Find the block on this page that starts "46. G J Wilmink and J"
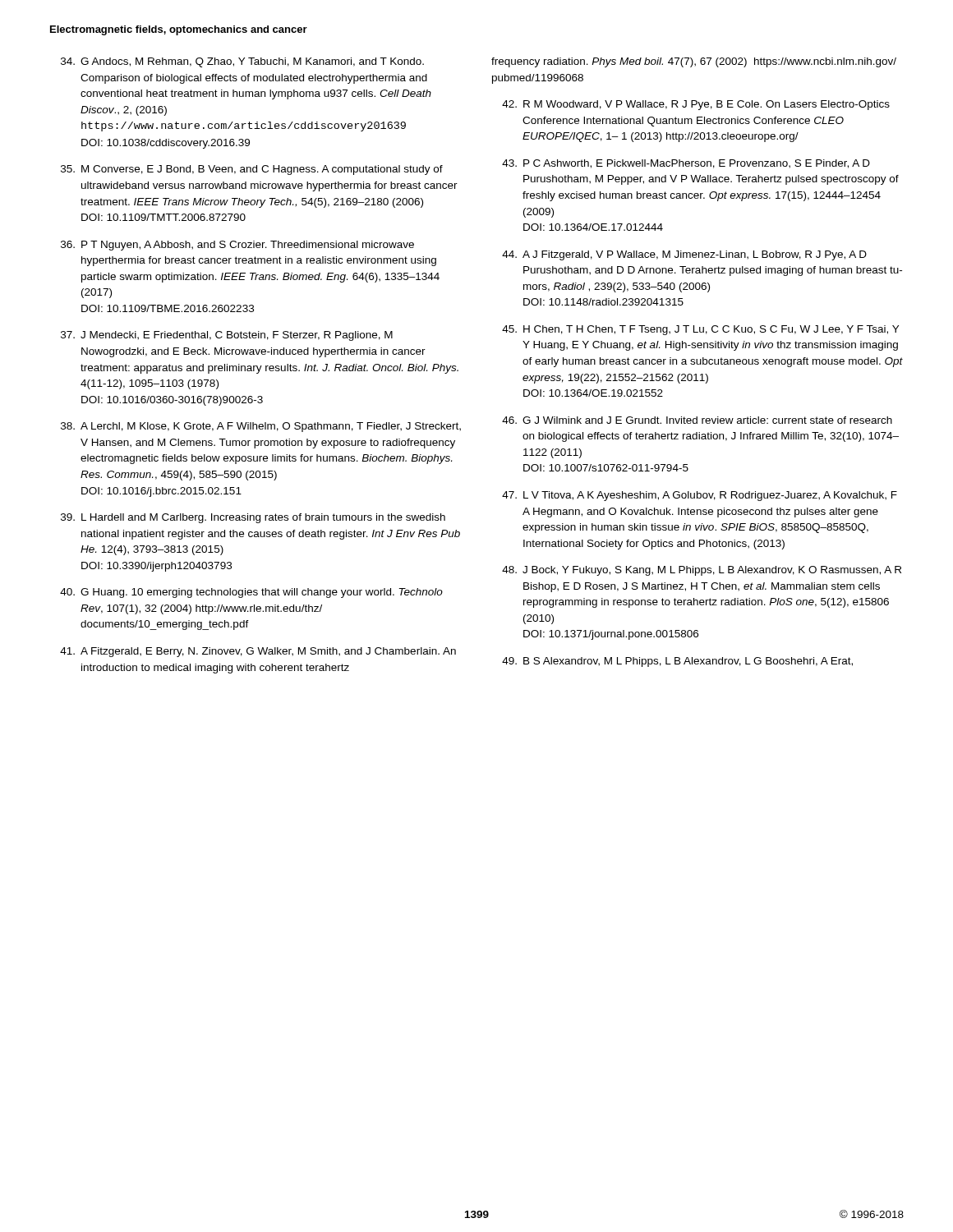Viewport: 953px width, 1232px height. 698,444
